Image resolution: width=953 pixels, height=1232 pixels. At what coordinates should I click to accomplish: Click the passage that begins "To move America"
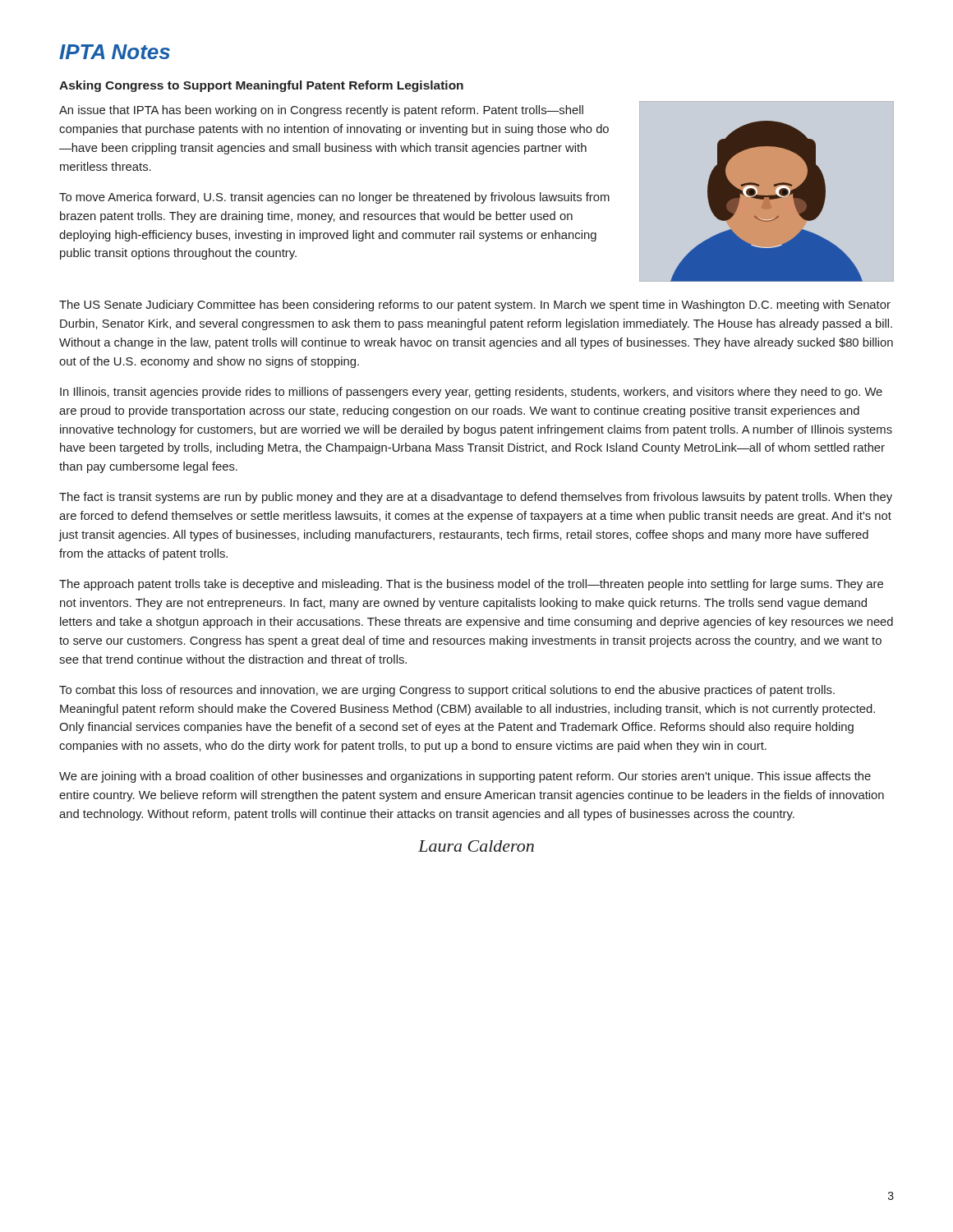coord(335,225)
